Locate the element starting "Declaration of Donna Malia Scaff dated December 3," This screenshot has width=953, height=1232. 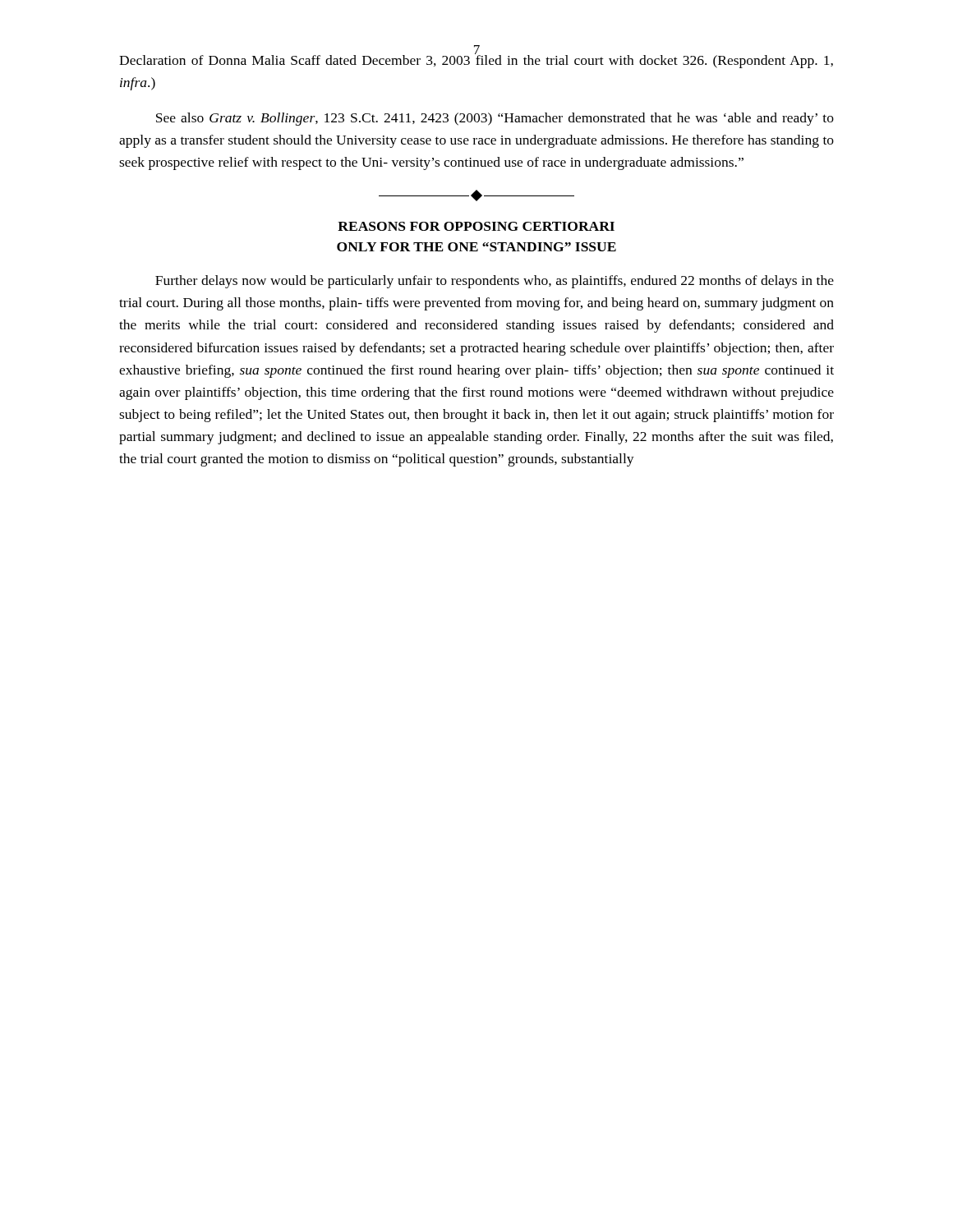pos(476,71)
